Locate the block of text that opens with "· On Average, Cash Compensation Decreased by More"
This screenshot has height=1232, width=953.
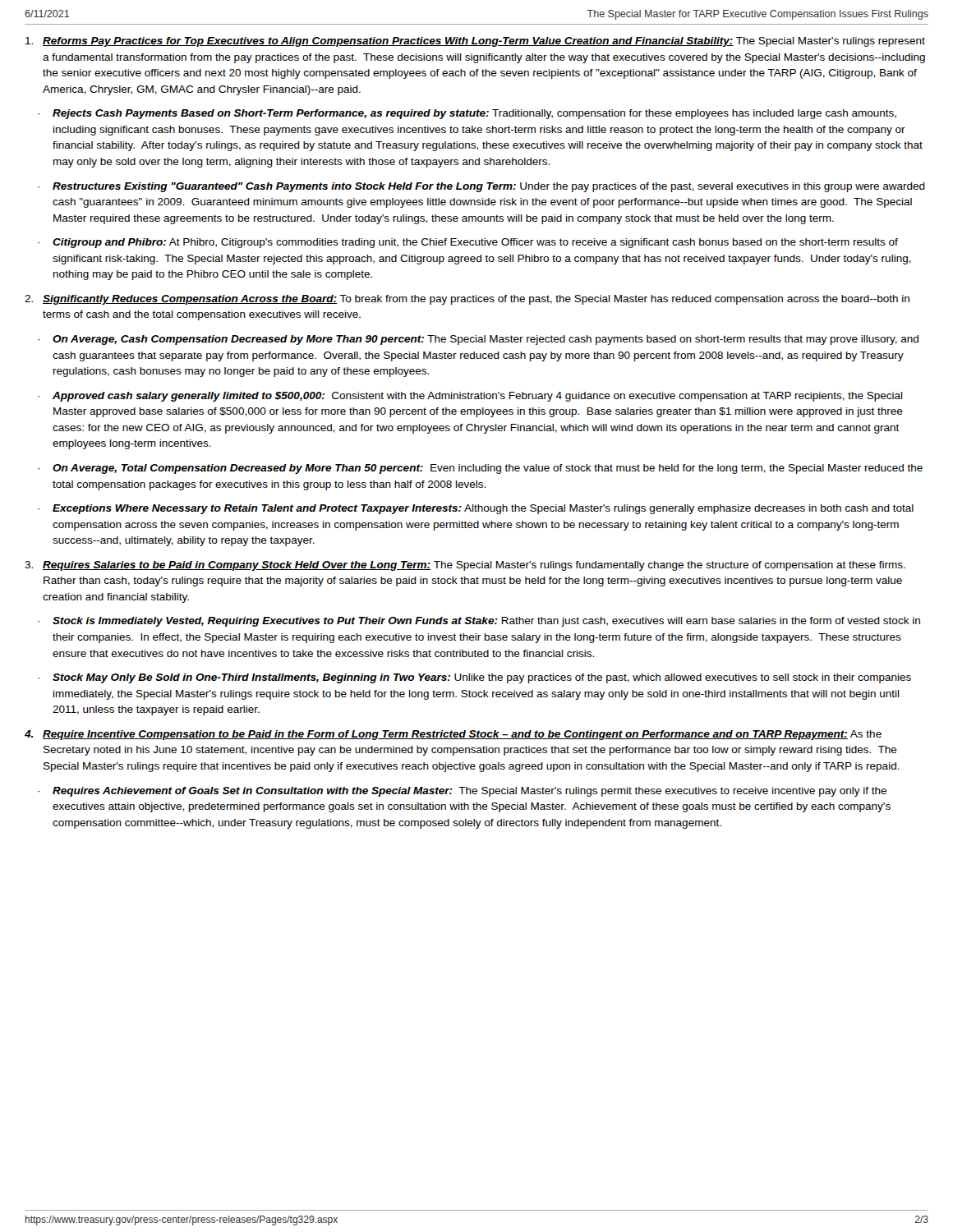483,355
